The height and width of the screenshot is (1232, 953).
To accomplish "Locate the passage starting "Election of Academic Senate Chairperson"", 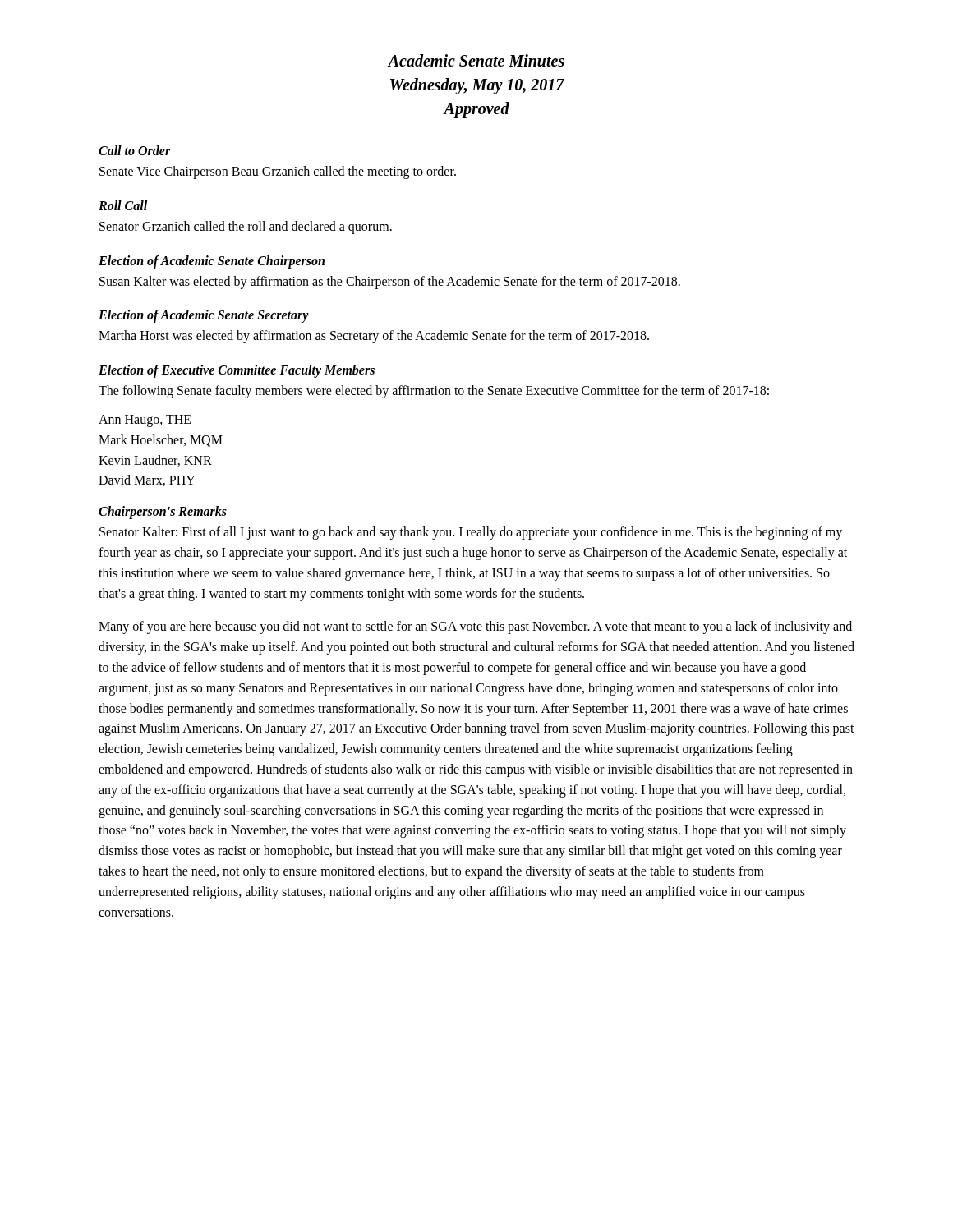I will [212, 260].
